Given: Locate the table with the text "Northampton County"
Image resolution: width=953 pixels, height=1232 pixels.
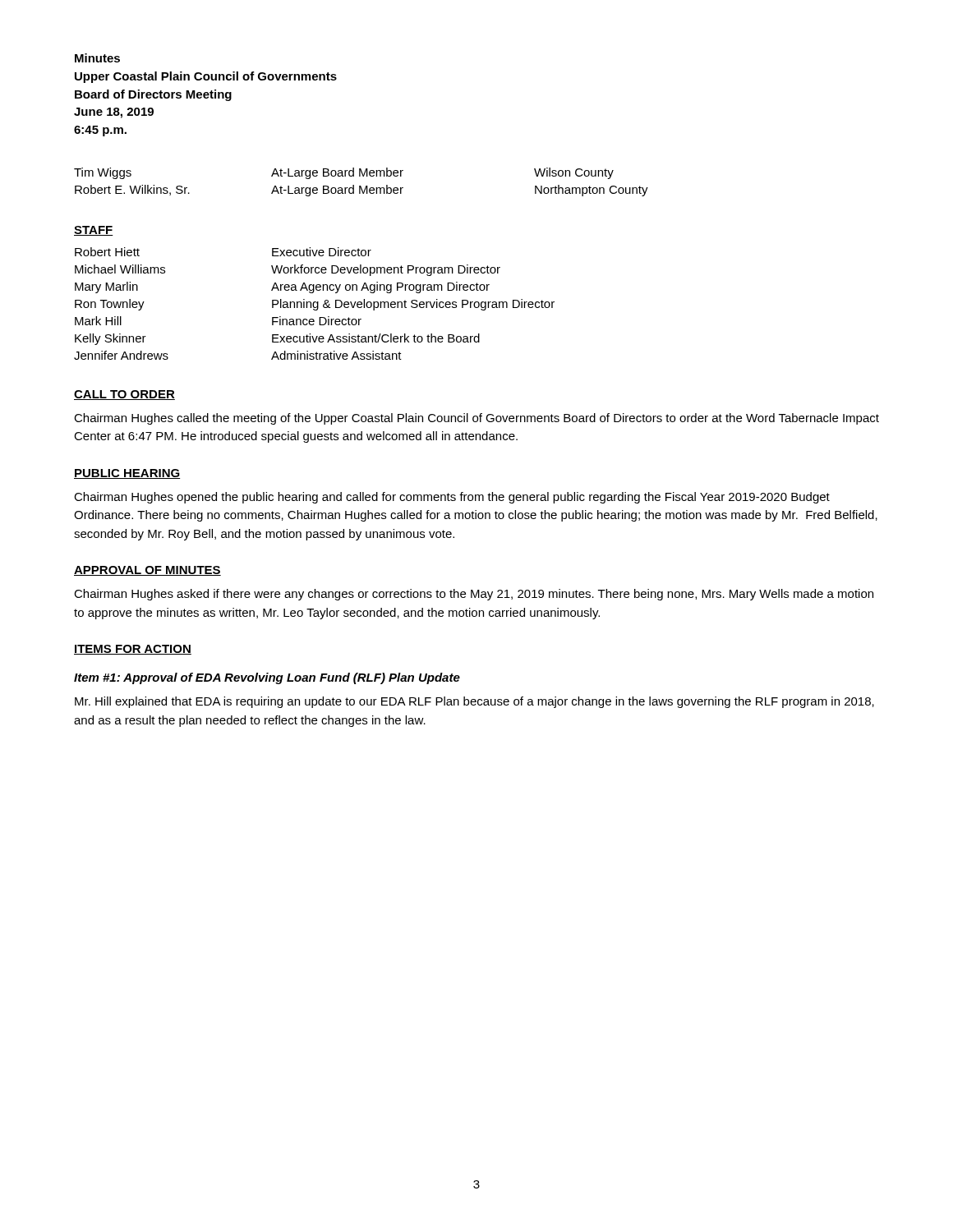Looking at the screenshot, I should pyautogui.click(x=476, y=180).
